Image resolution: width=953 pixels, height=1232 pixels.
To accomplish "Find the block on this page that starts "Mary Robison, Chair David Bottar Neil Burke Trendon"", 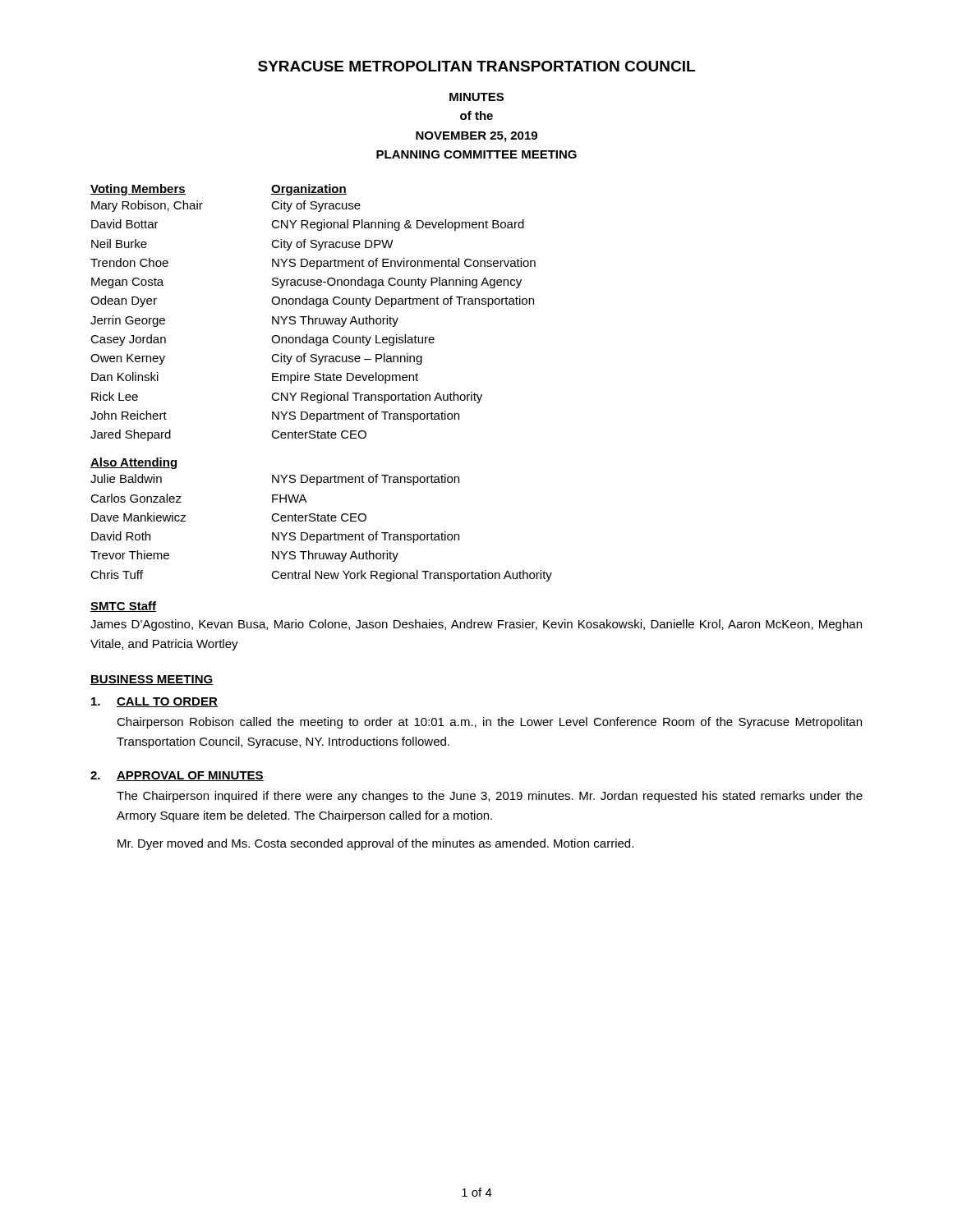I will point(313,321).
